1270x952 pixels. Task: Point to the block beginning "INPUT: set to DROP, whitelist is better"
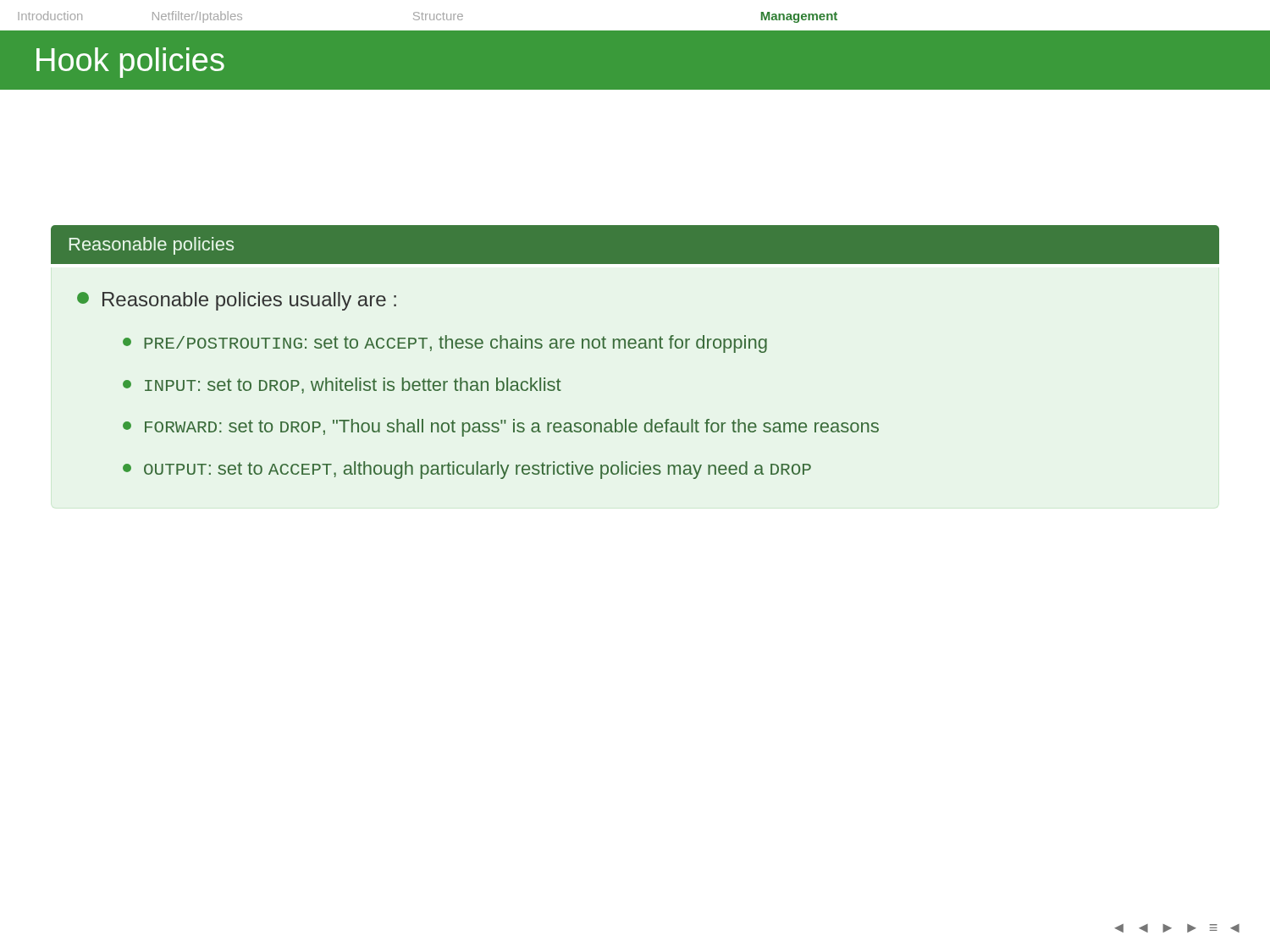342,385
